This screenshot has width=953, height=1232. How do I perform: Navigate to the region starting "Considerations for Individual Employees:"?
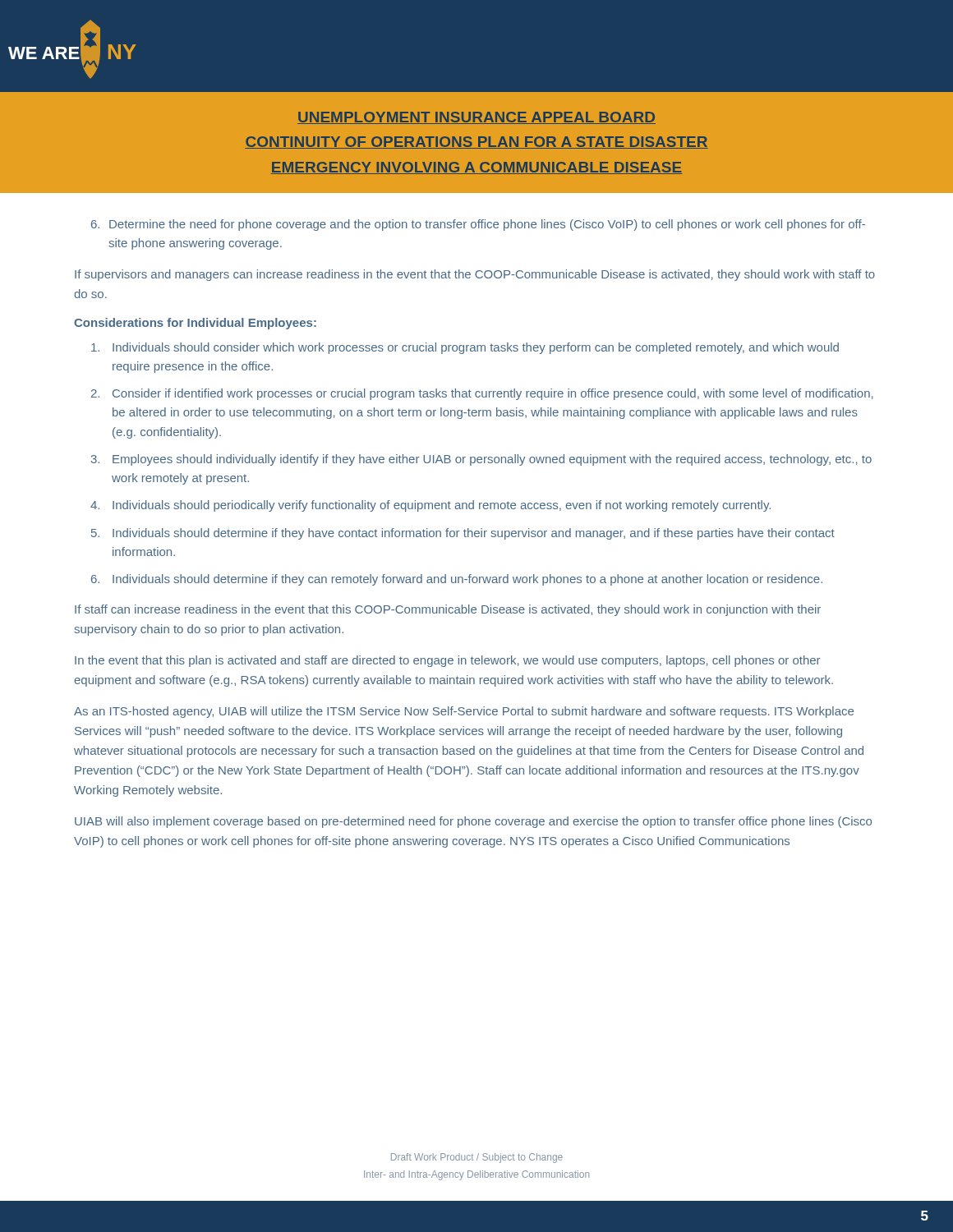pos(196,322)
